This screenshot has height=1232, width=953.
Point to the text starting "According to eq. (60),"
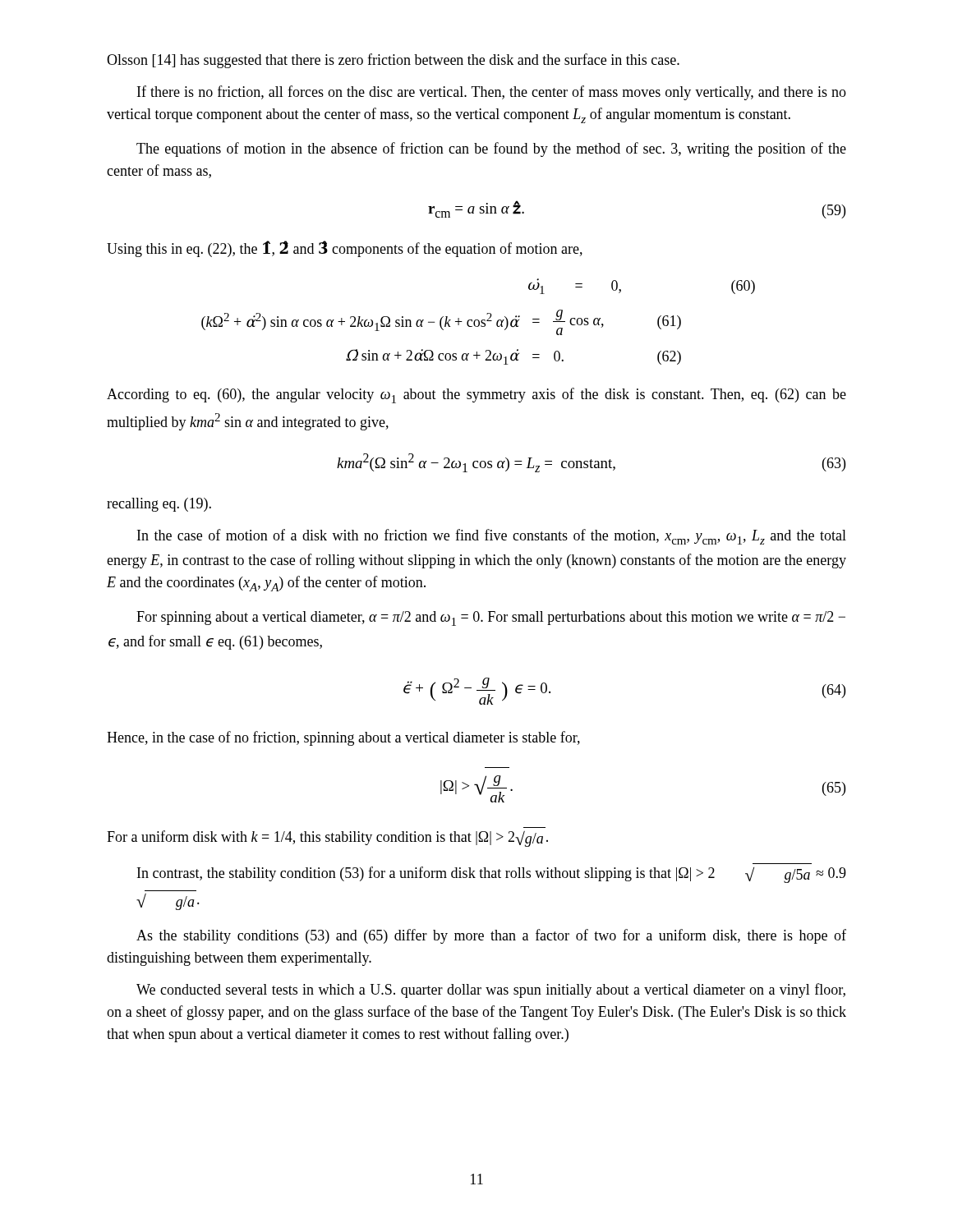click(x=476, y=409)
